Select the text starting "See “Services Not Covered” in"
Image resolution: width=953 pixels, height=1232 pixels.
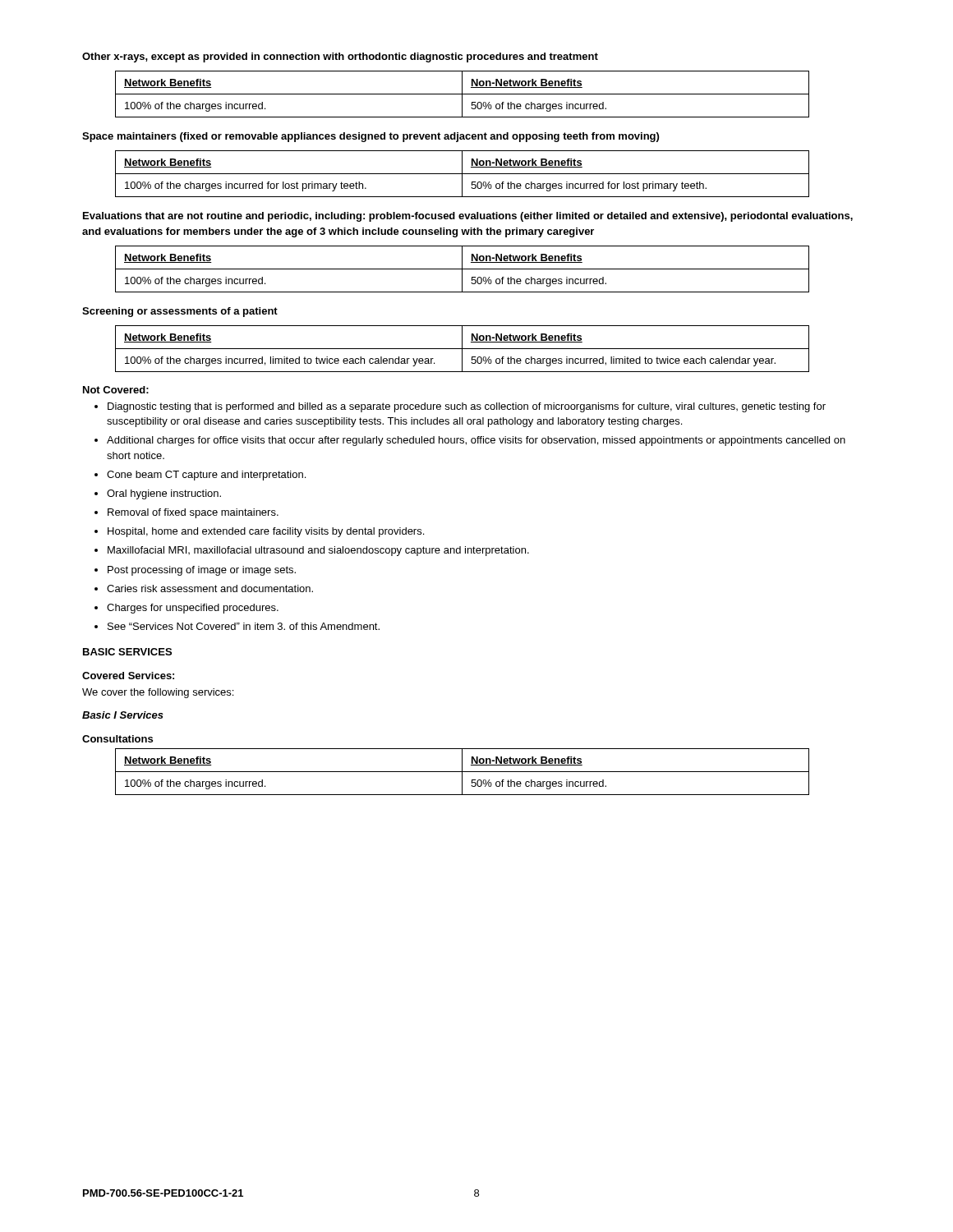point(244,626)
